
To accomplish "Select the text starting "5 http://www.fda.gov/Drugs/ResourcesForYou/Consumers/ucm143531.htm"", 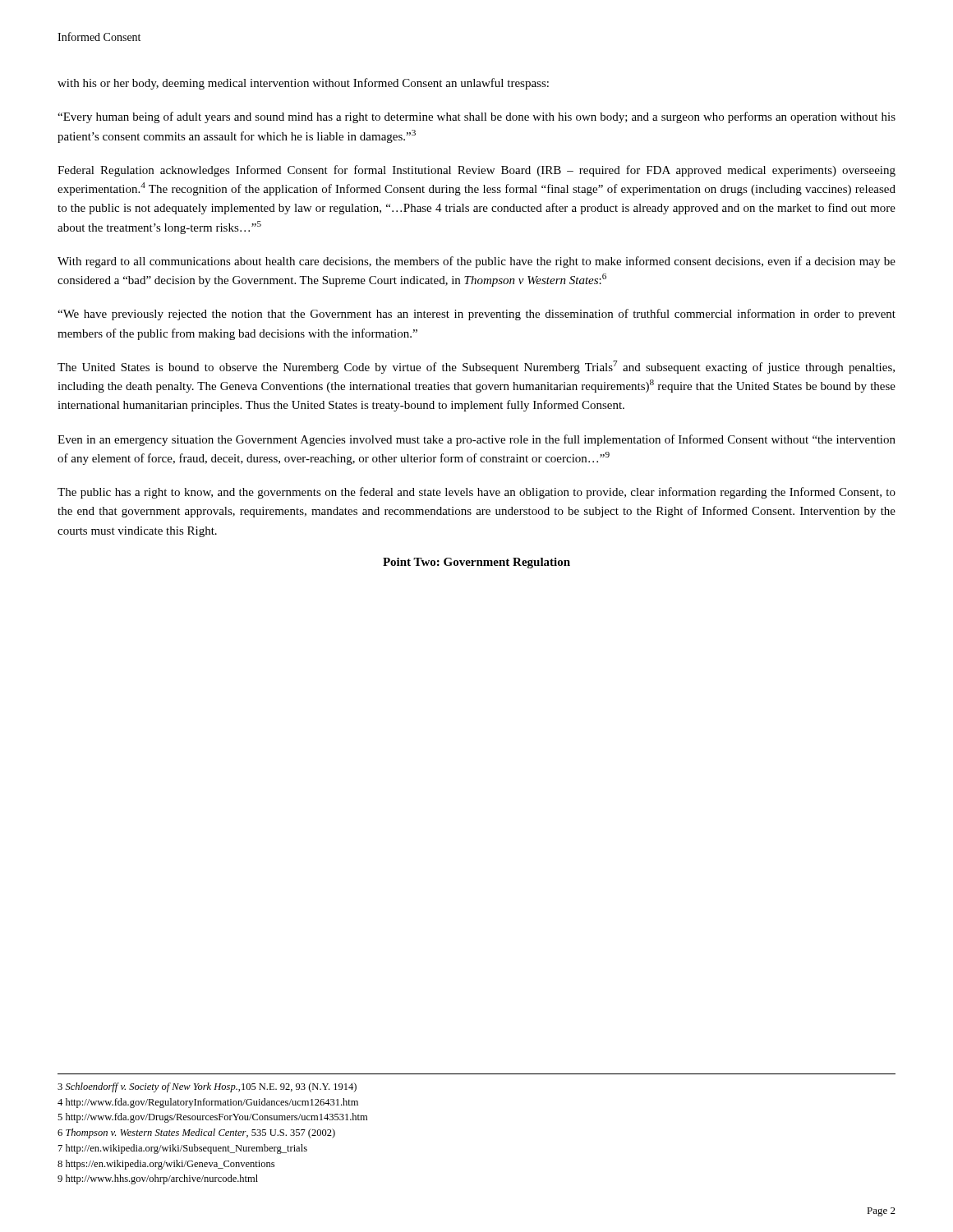I will [213, 1117].
